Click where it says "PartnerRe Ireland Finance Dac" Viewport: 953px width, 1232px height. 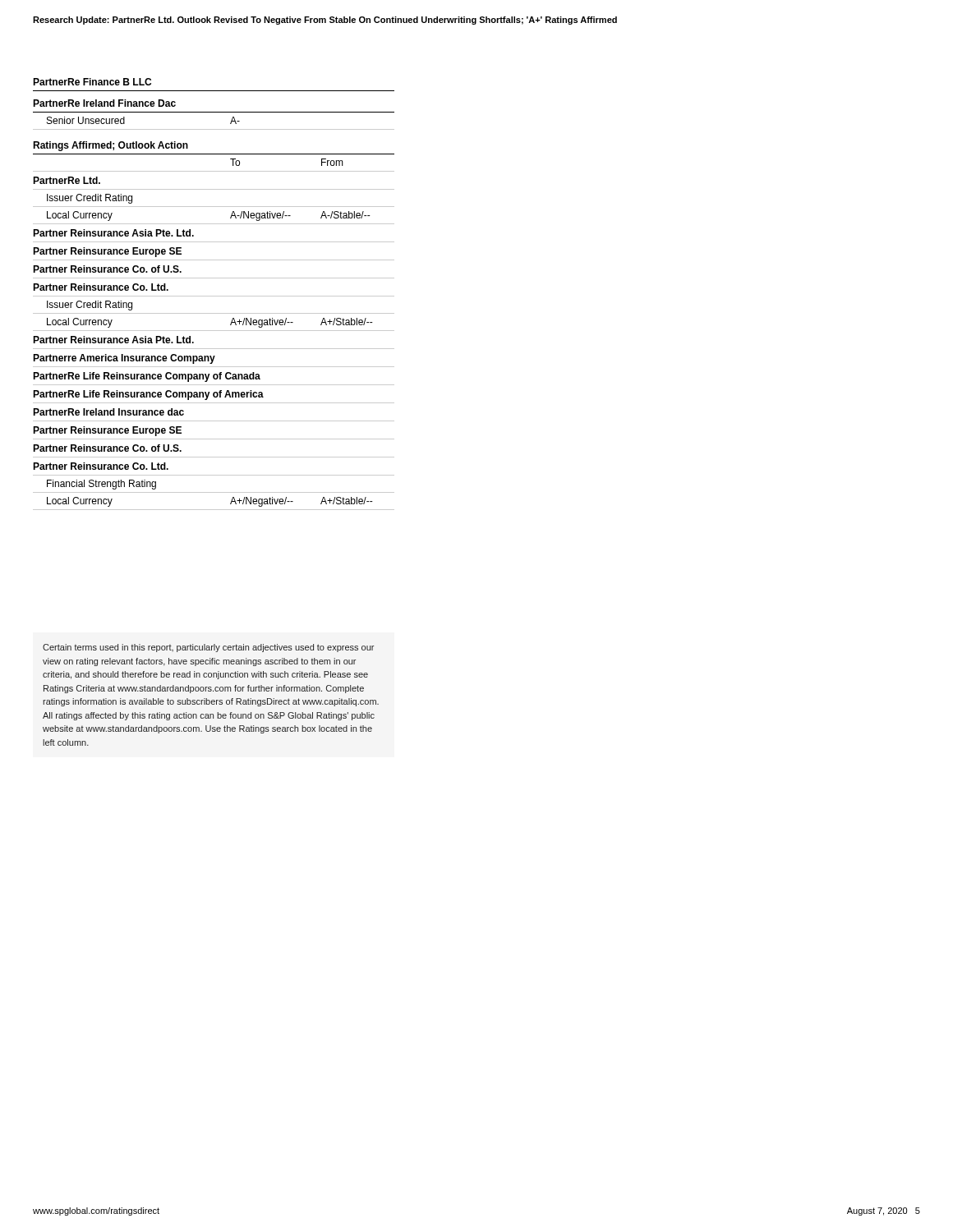tap(104, 103)
